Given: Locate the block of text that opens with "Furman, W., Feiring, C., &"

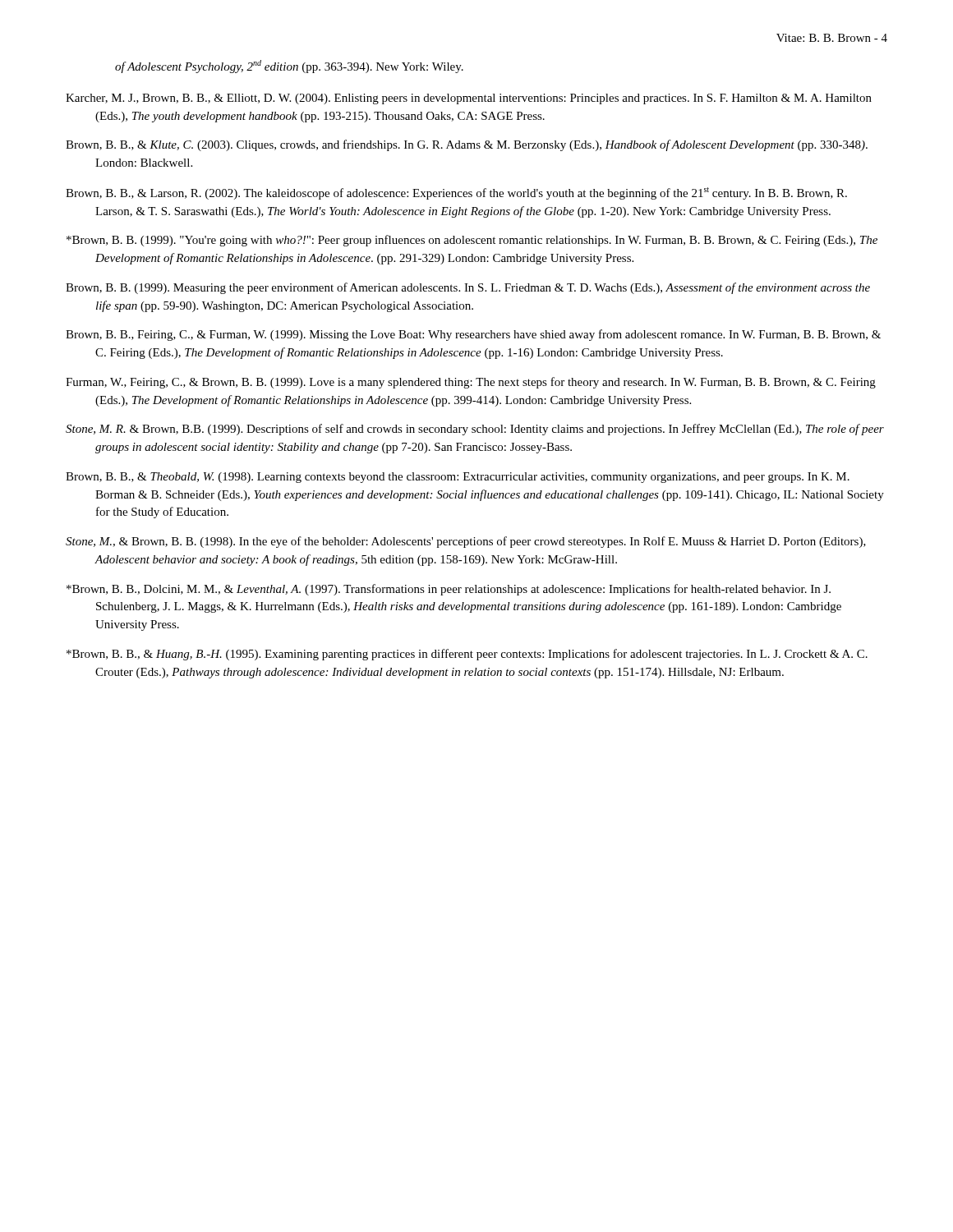Looking at the screenshot, I should click(471, 391).
